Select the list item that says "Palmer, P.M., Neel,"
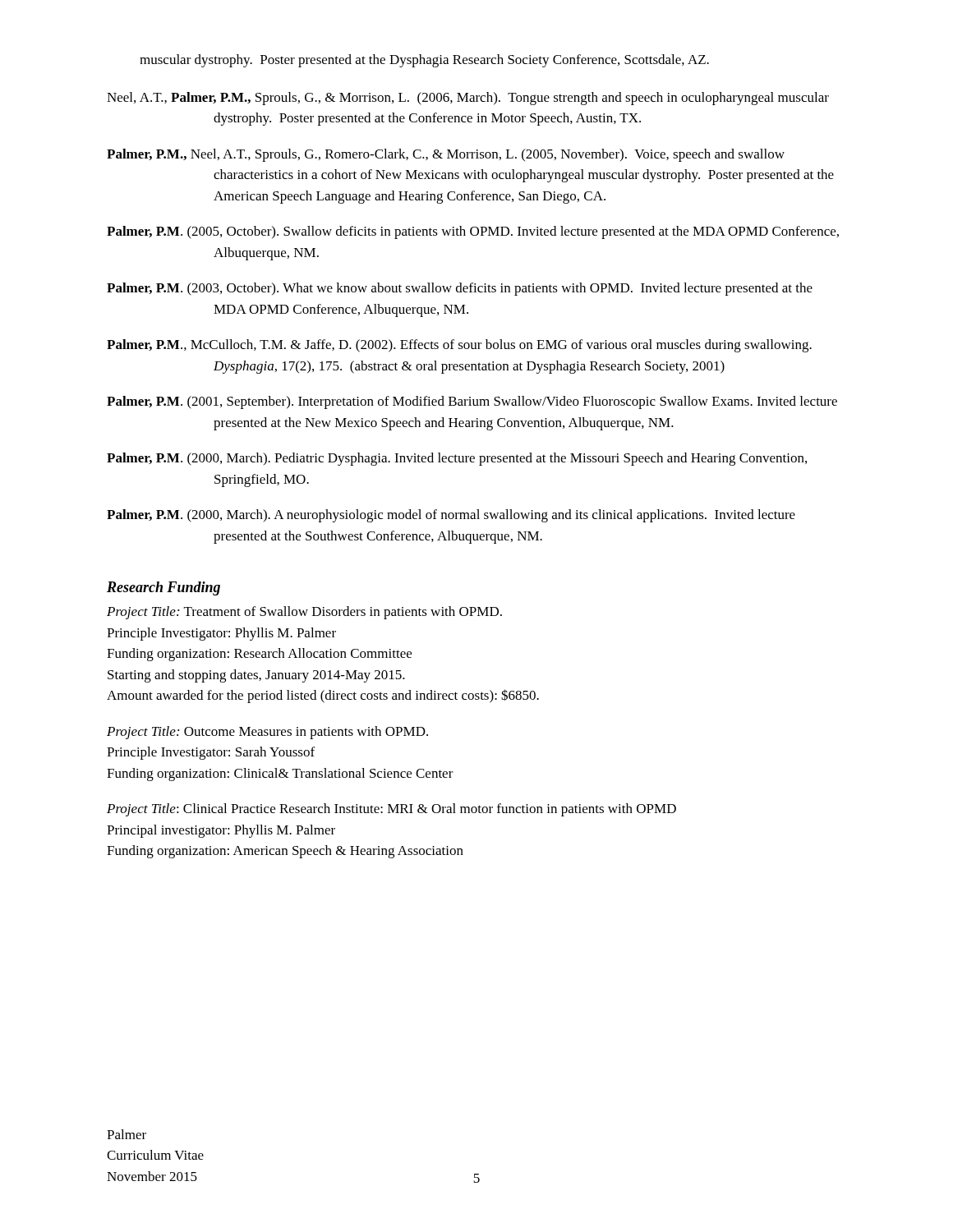The image size is (953, 1232). click(x=524, y=175)
